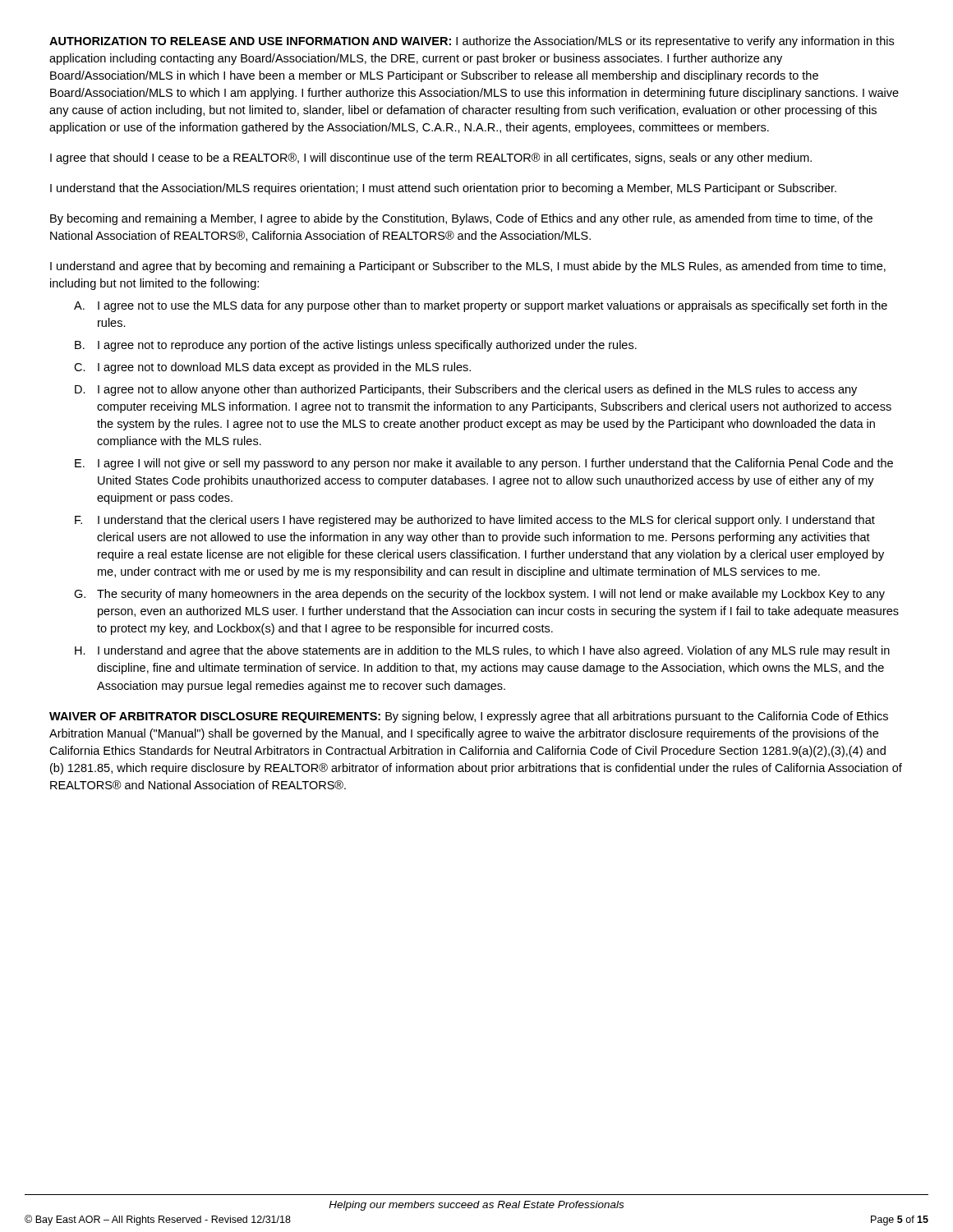Where is the passage that starts "I understand that"?
This screenshot has width=953, height=1232.
click(443, 188)
